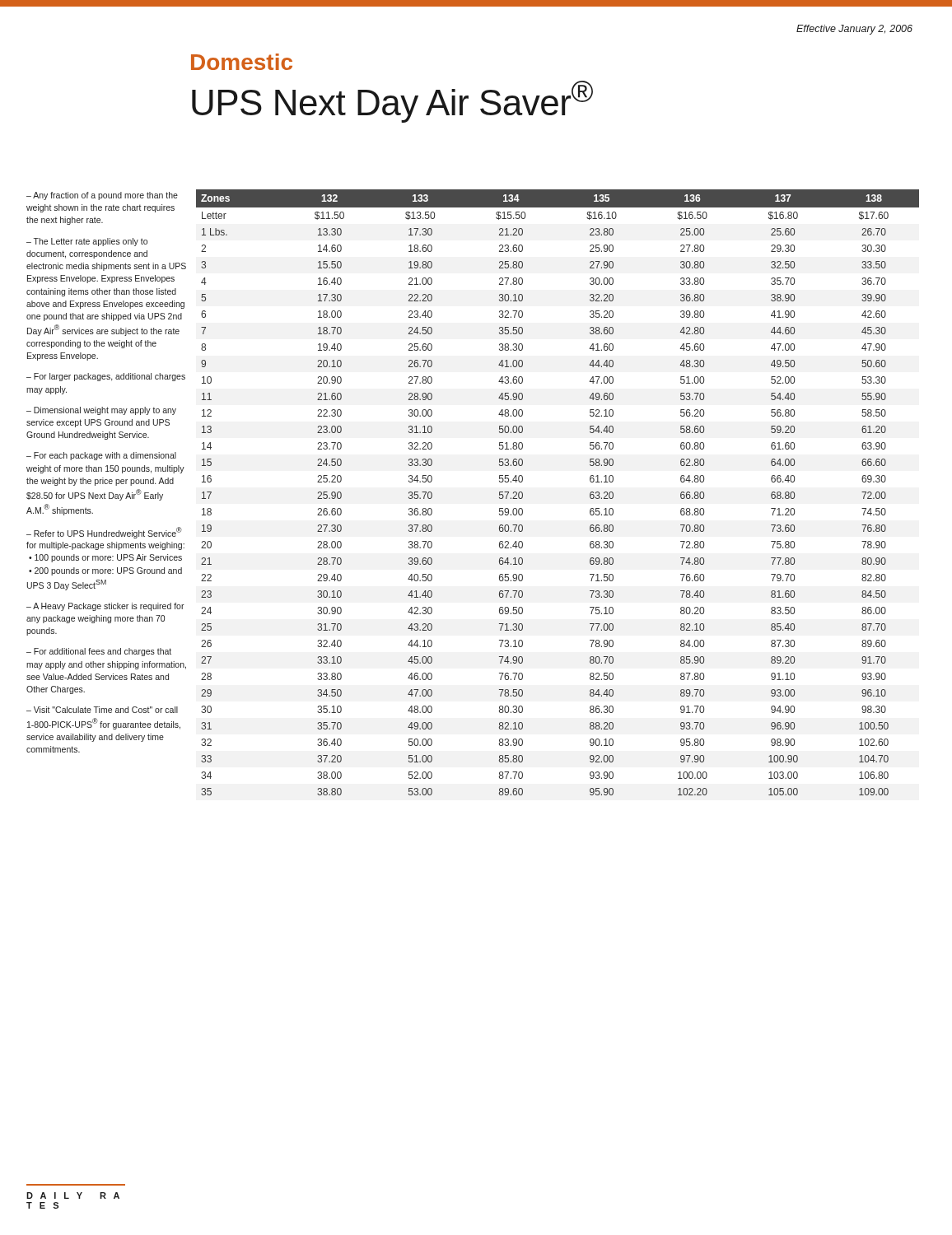Click on the block starting "– For additional"
Screen dimensions: 1235x952
coord(107,670)
